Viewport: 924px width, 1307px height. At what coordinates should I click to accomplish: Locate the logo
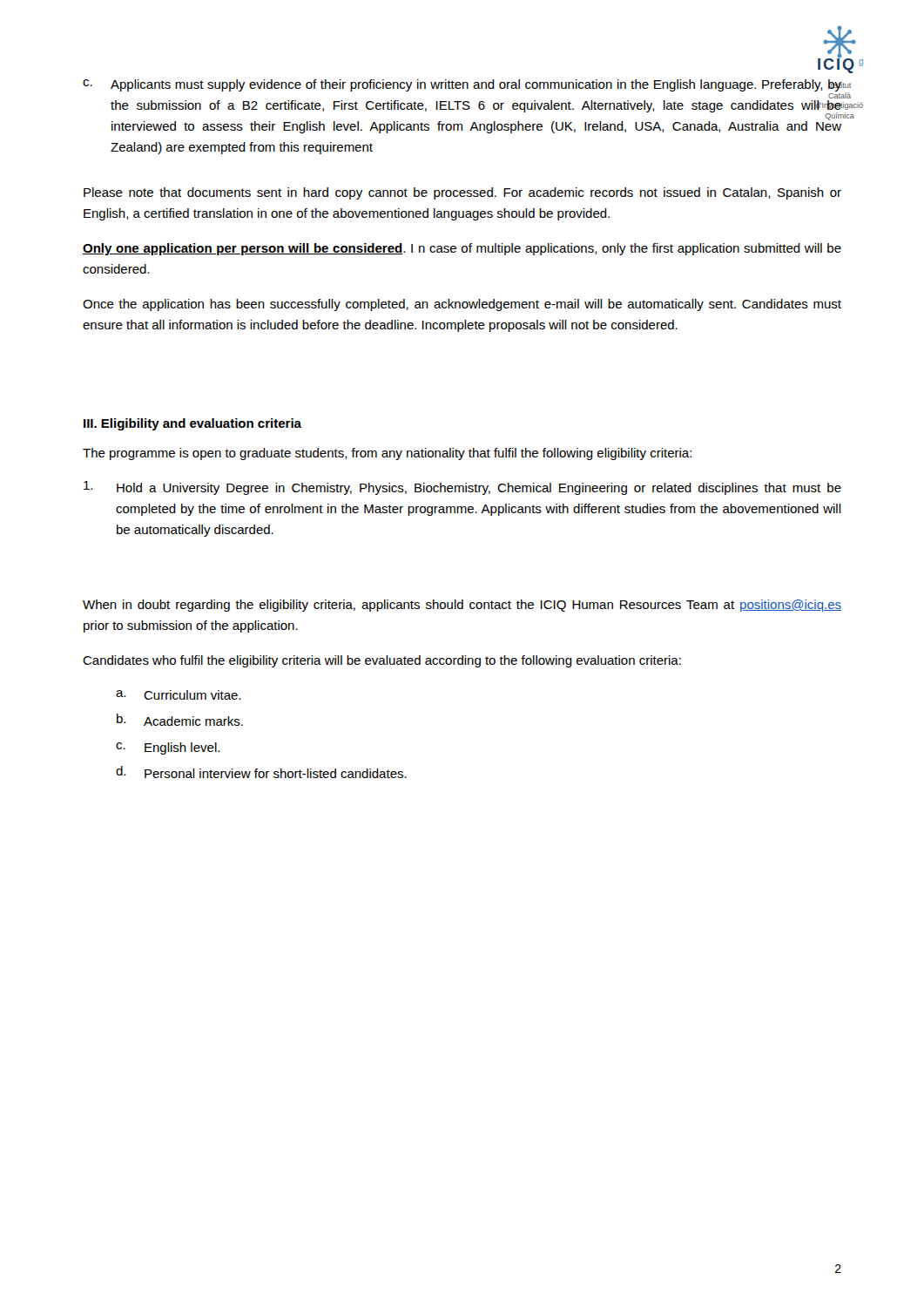click(x=840, y=73)
